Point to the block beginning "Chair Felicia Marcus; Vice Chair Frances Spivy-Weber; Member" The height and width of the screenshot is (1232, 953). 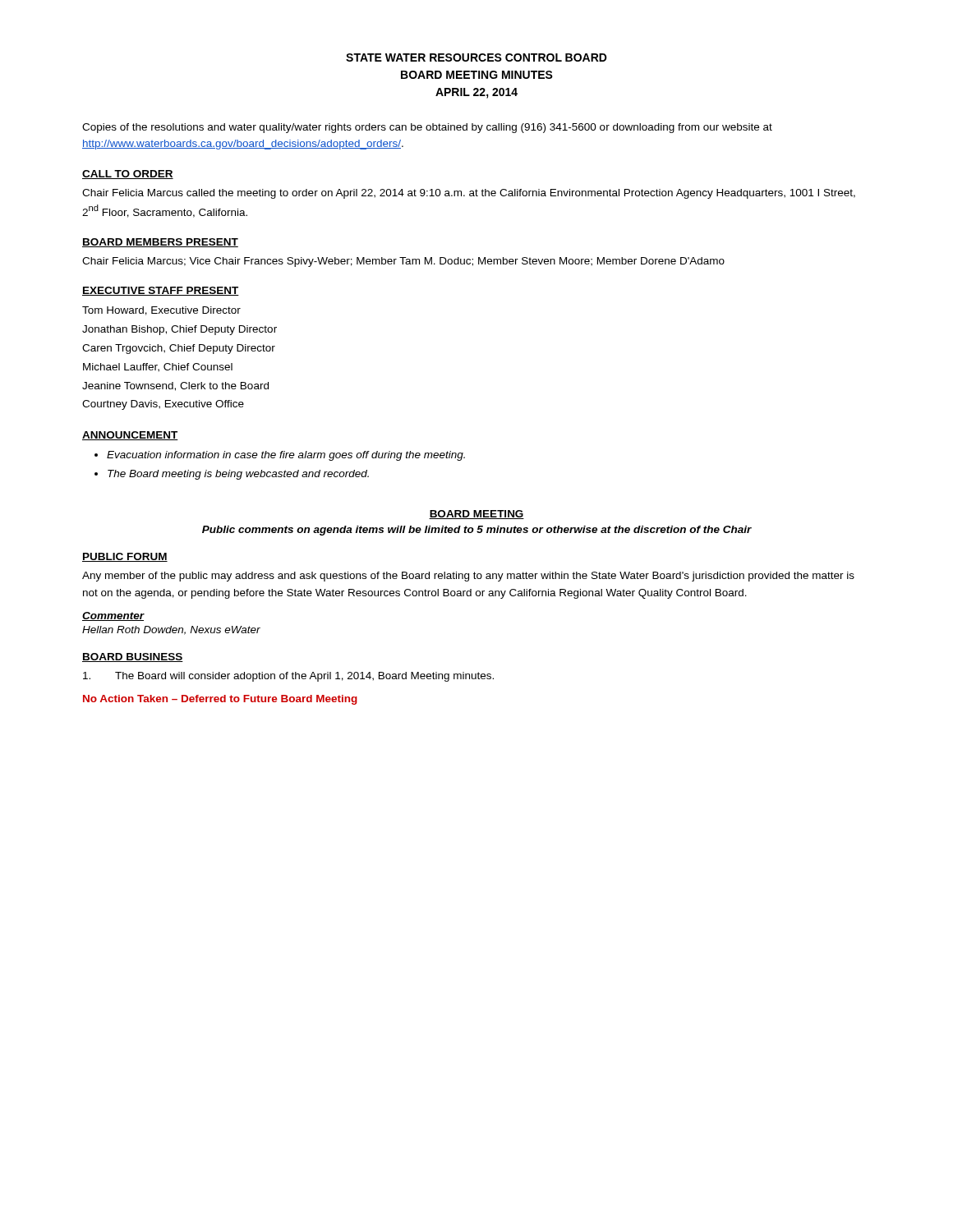tap(403, 260)
